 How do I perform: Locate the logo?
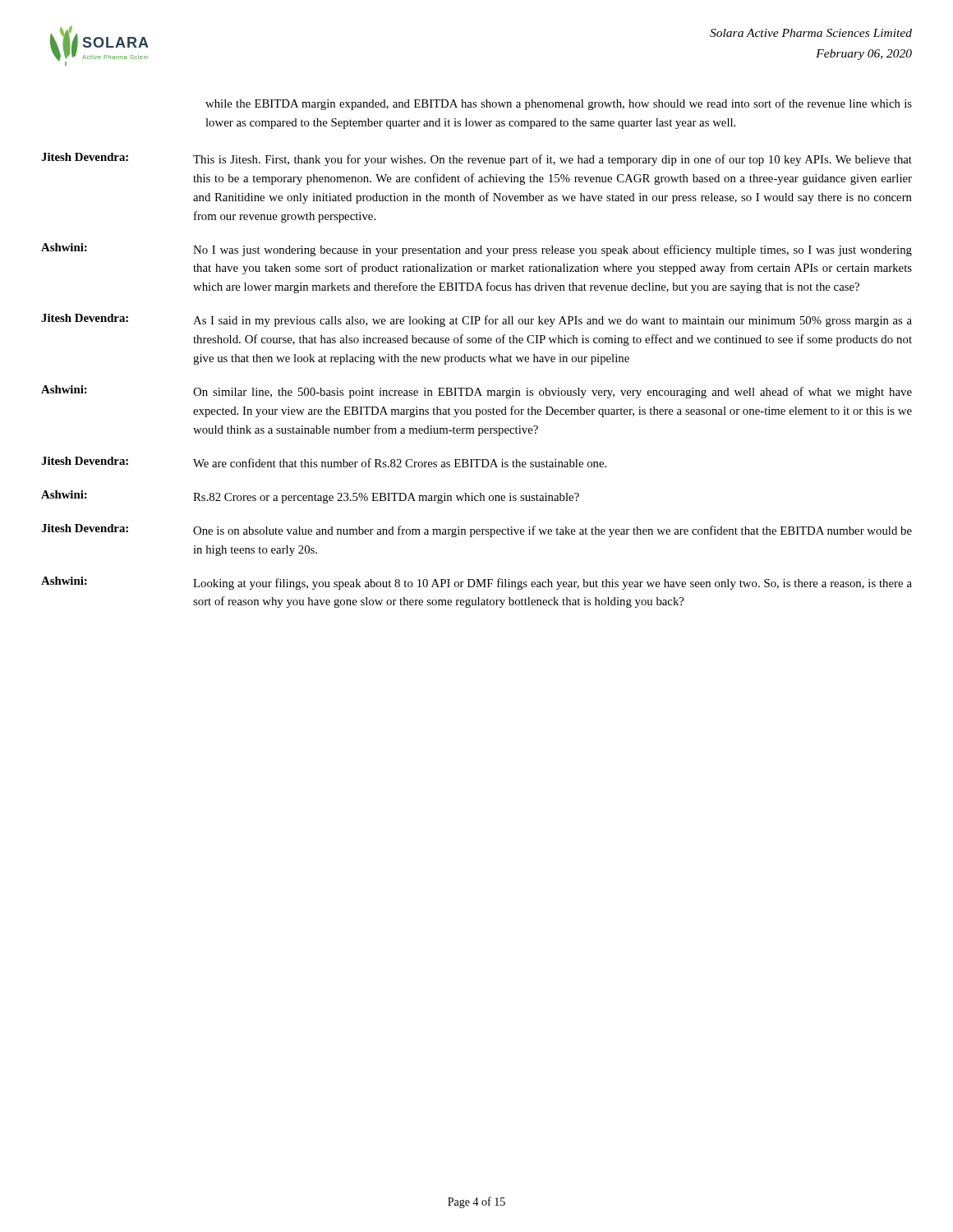(x=94, y=51)
